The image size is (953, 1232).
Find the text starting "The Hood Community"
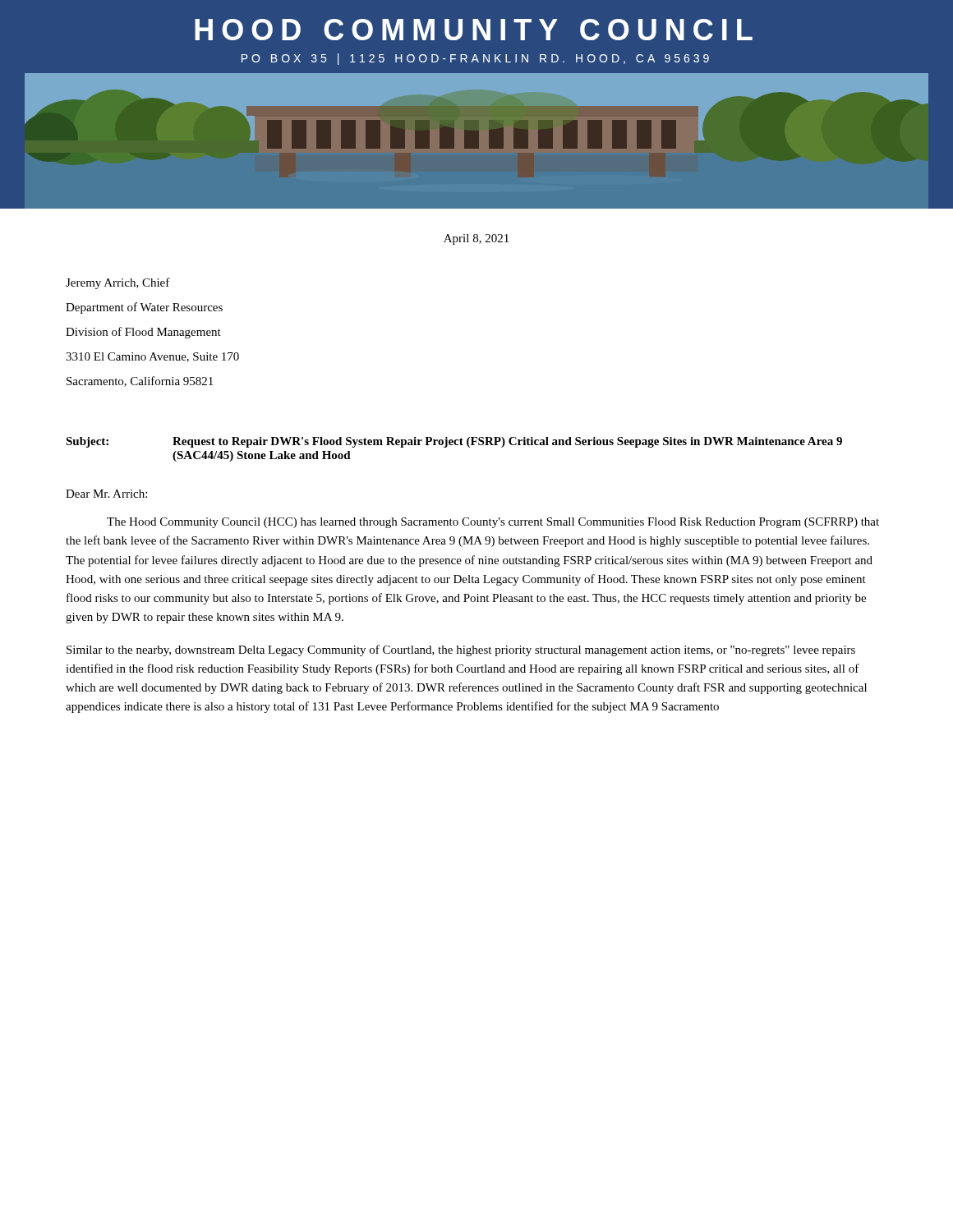pyautogui.click(x=472, y=569)
